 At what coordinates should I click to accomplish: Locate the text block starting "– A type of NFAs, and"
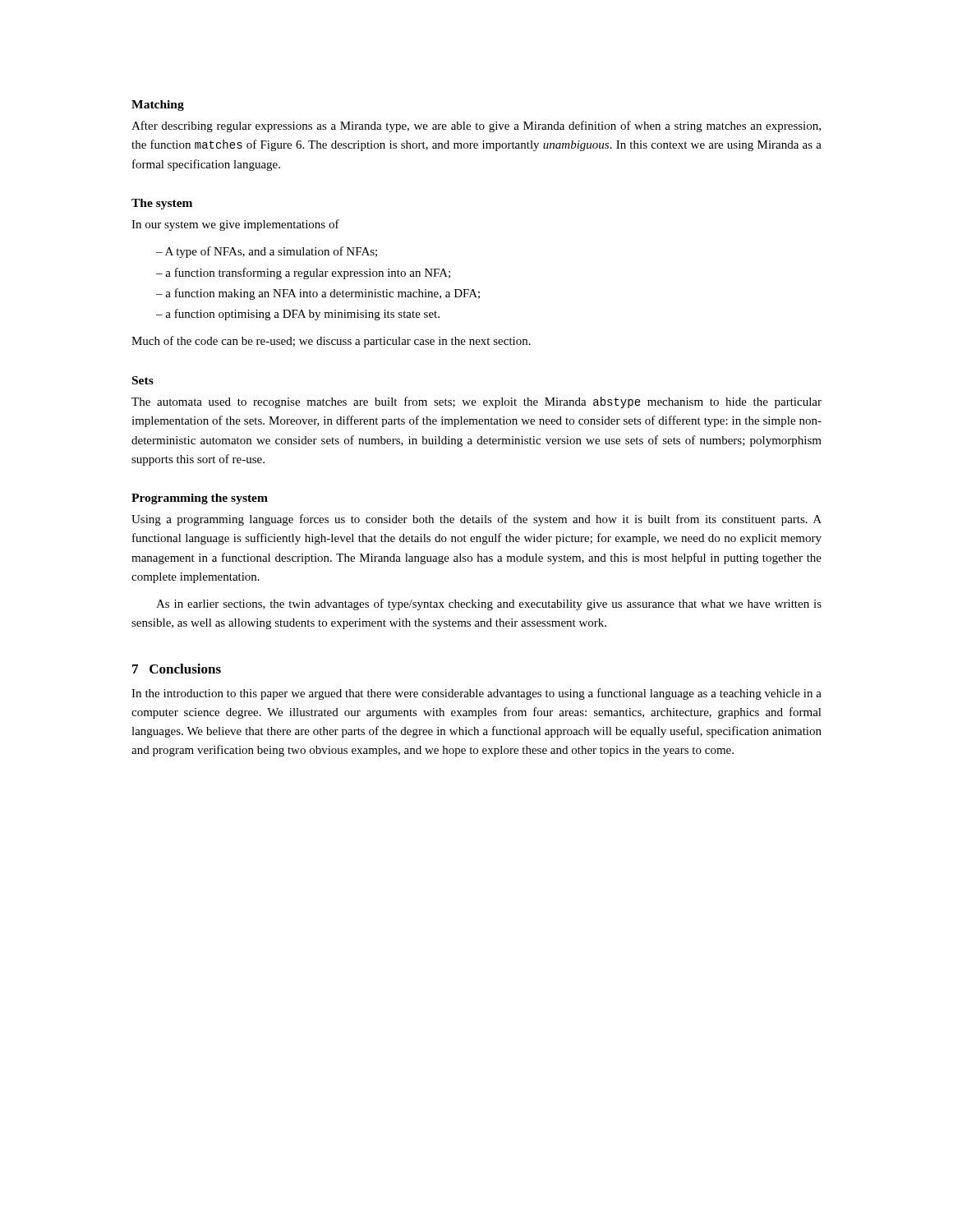point(267,252)
